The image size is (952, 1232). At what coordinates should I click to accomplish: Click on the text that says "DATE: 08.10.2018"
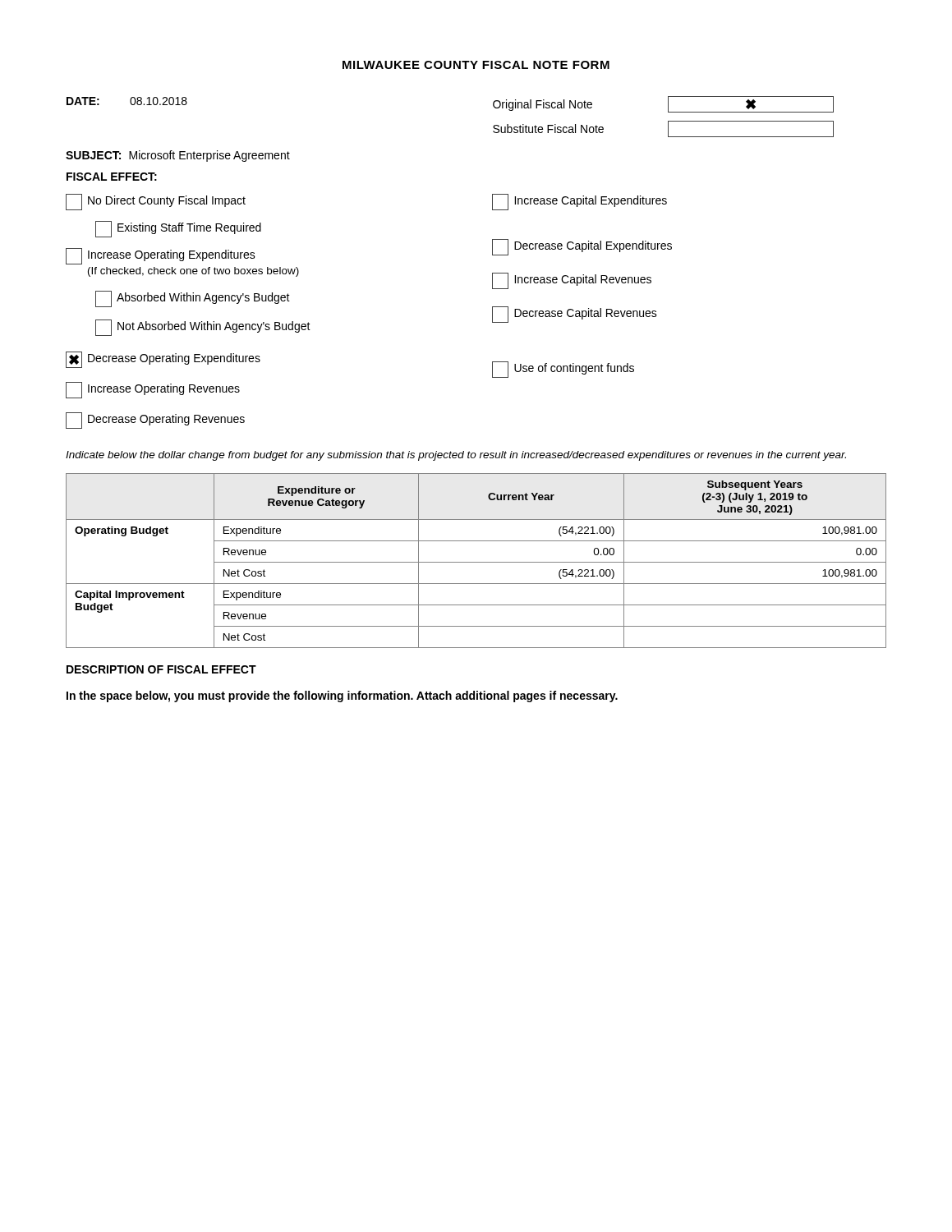pyautogui.click(x=127, y=101)
